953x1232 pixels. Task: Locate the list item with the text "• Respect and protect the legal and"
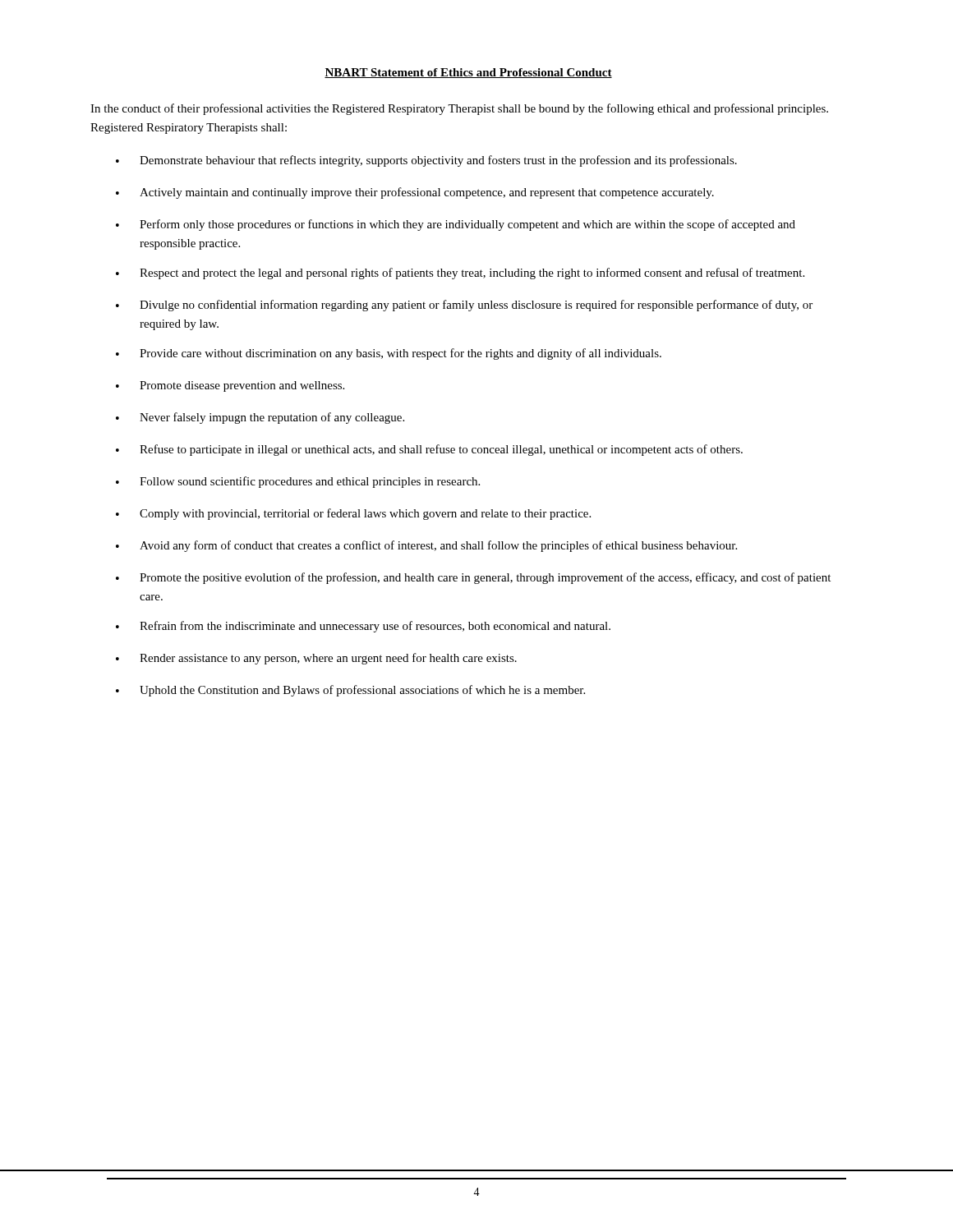tap(481, 274)
